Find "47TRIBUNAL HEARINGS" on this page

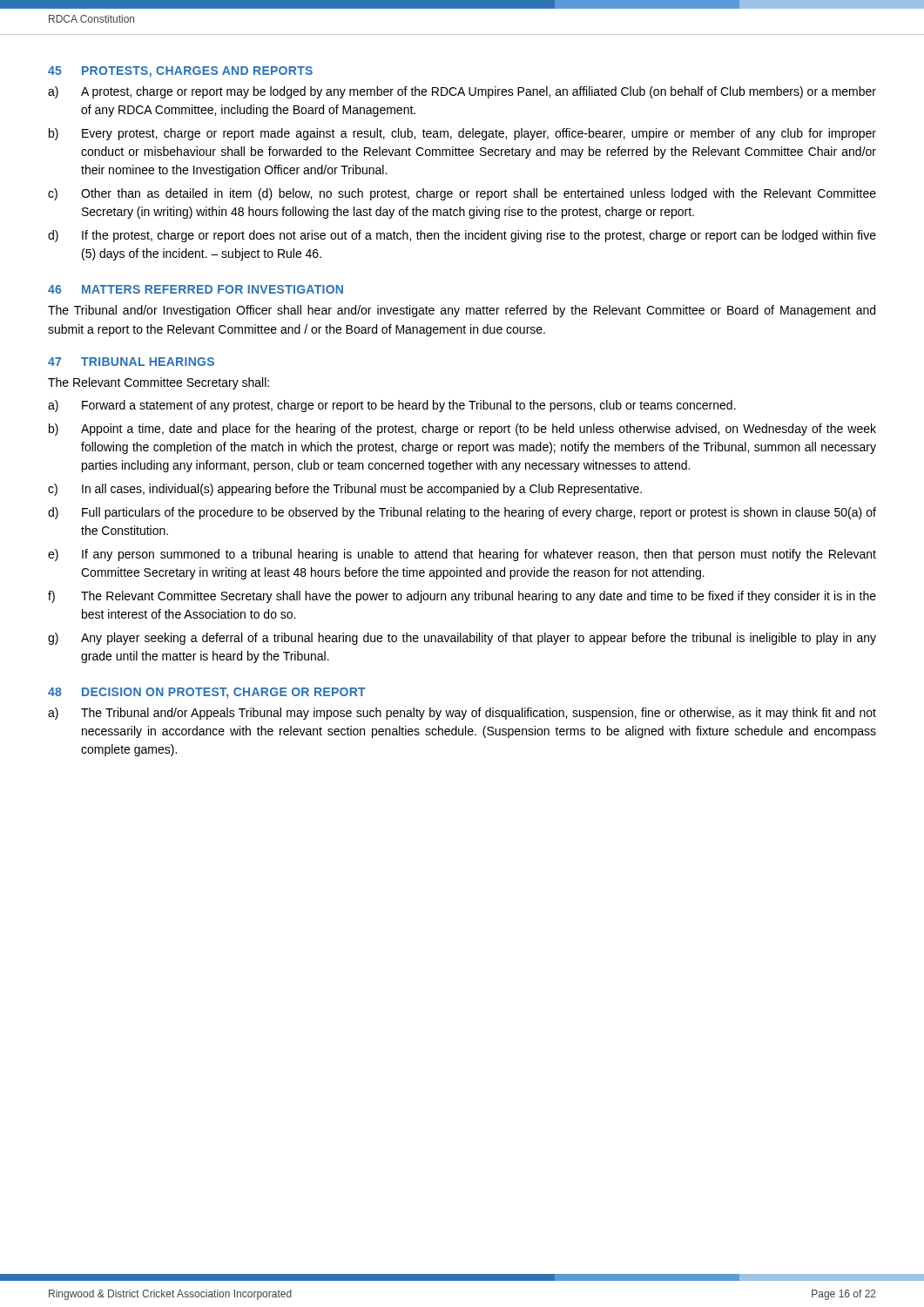pyautogui.click(x=131, y=362)
